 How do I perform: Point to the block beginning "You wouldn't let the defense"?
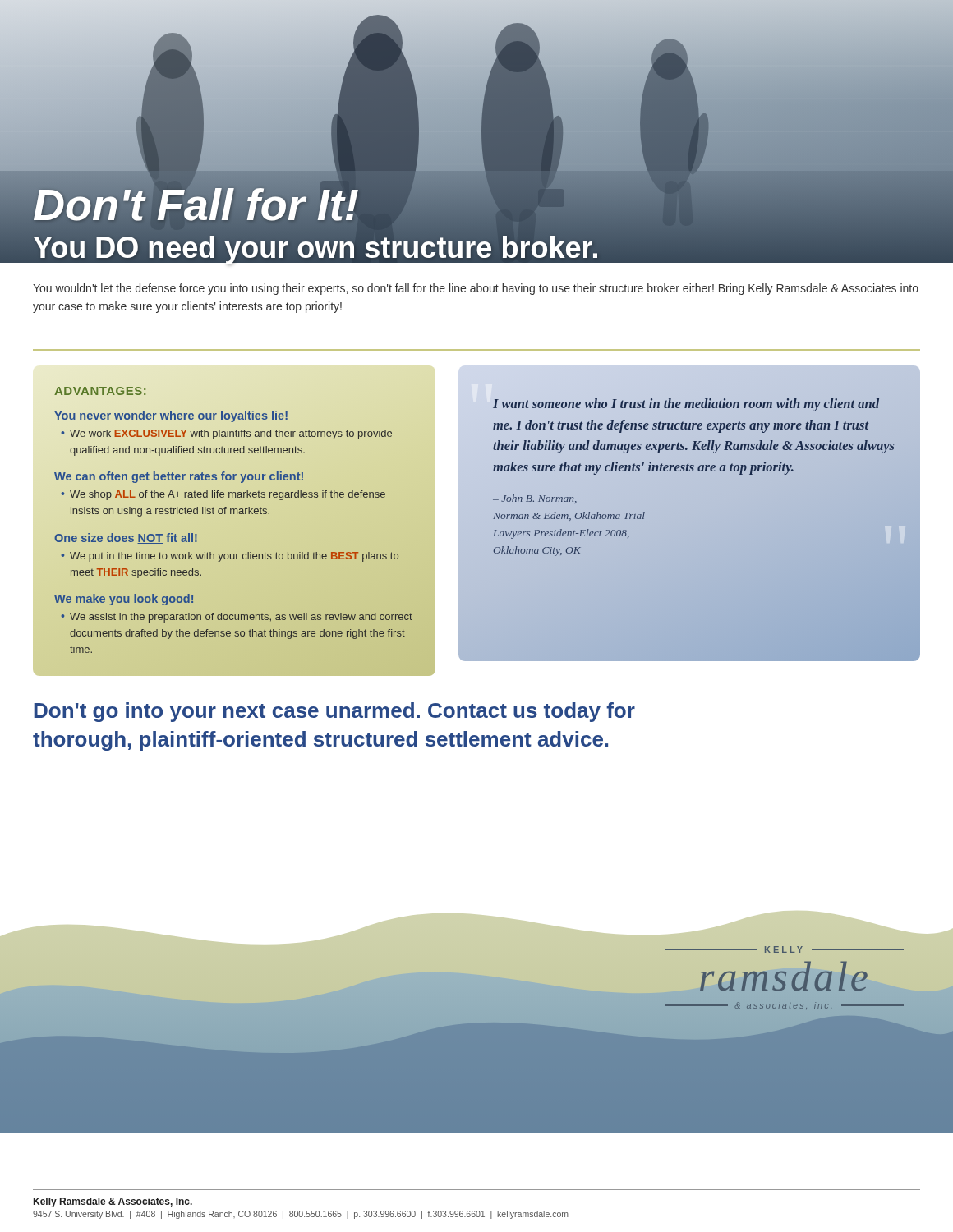tap(476, 298)
